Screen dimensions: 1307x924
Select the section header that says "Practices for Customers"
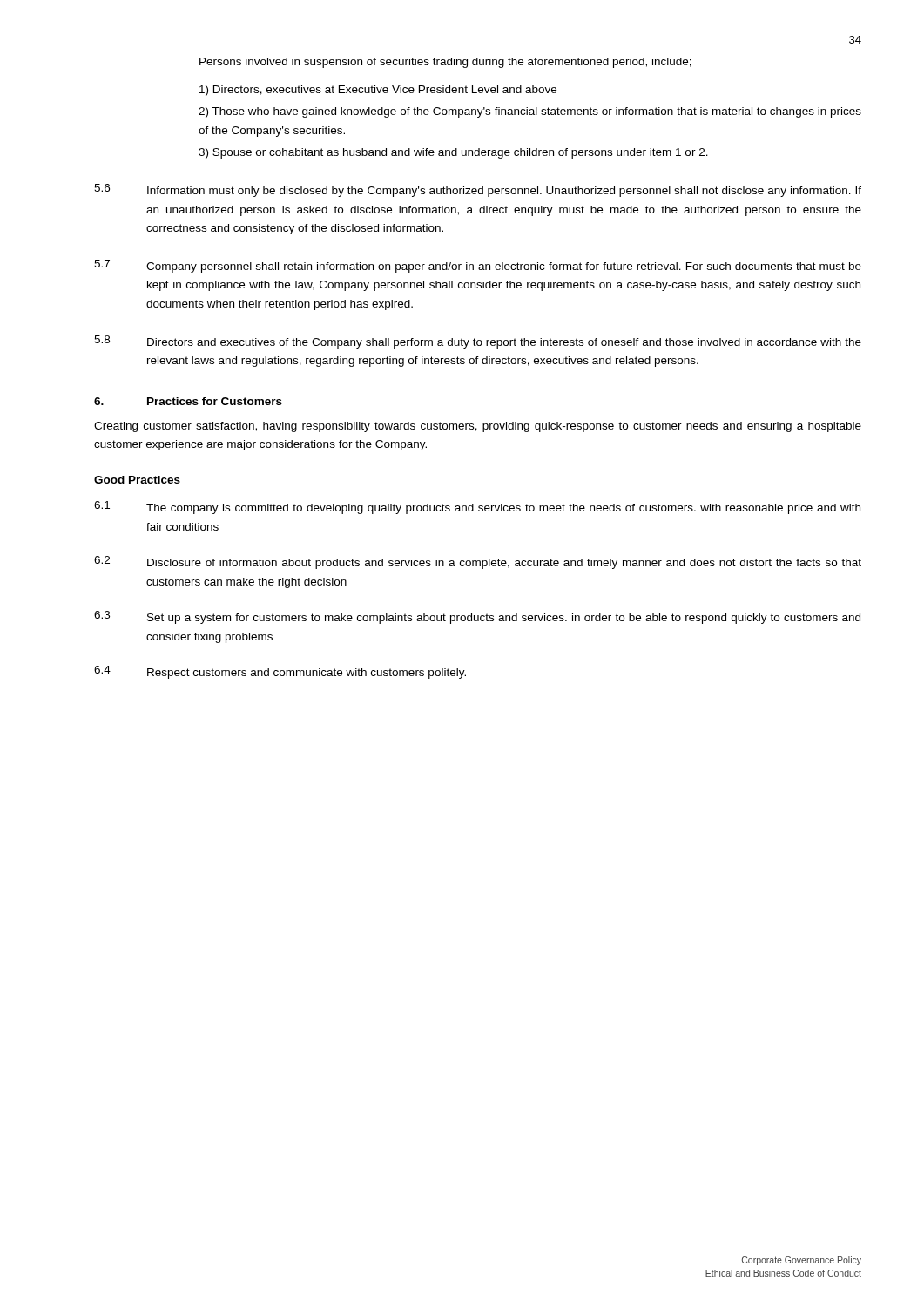[x=214, y=401]
